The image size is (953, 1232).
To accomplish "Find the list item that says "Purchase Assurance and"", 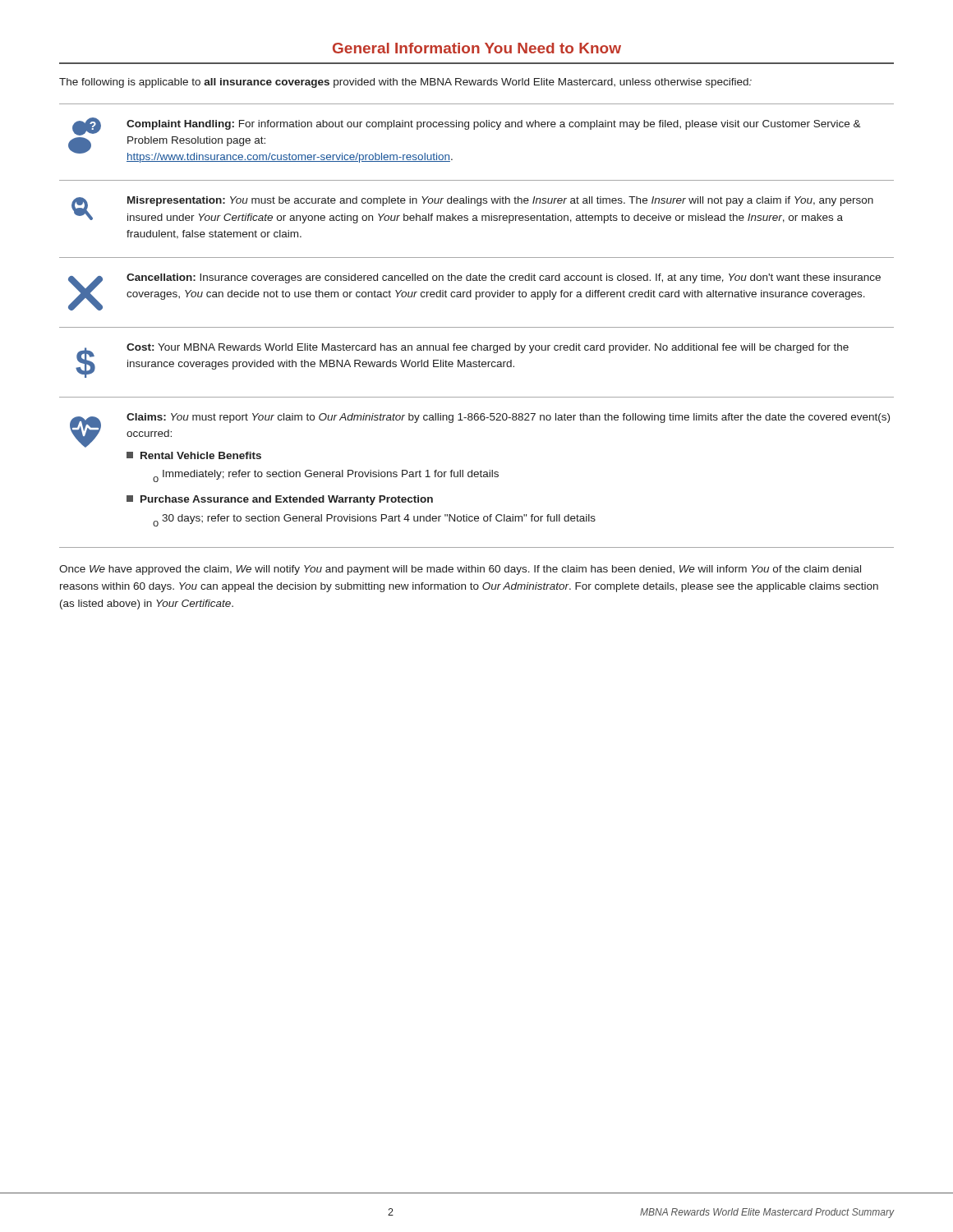I will click(361, 513).
